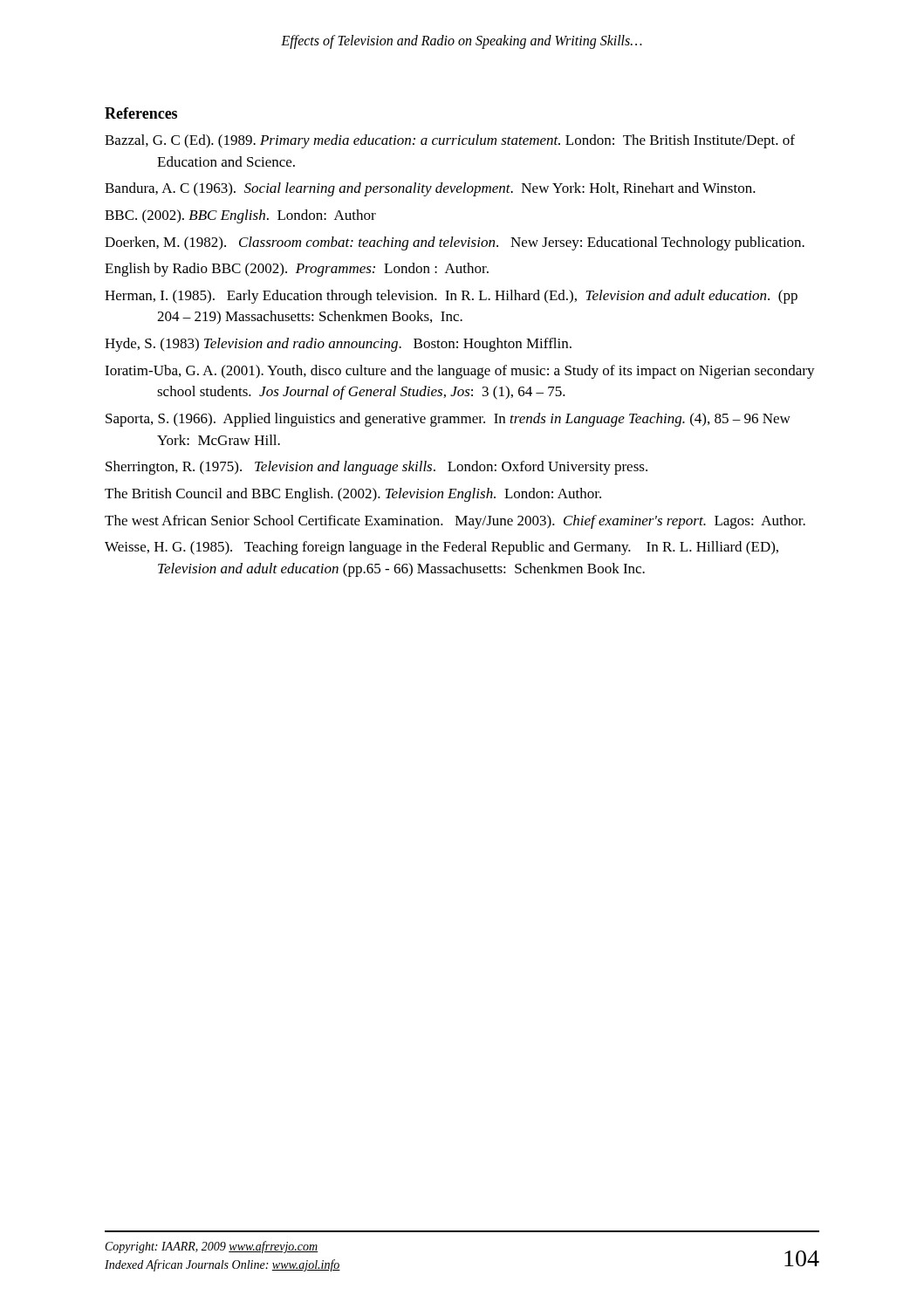The image size is (924, 1309).
Task: Find the block on this page that starts "Sherrington, R. (1975)."
Action: pos(377,467)
